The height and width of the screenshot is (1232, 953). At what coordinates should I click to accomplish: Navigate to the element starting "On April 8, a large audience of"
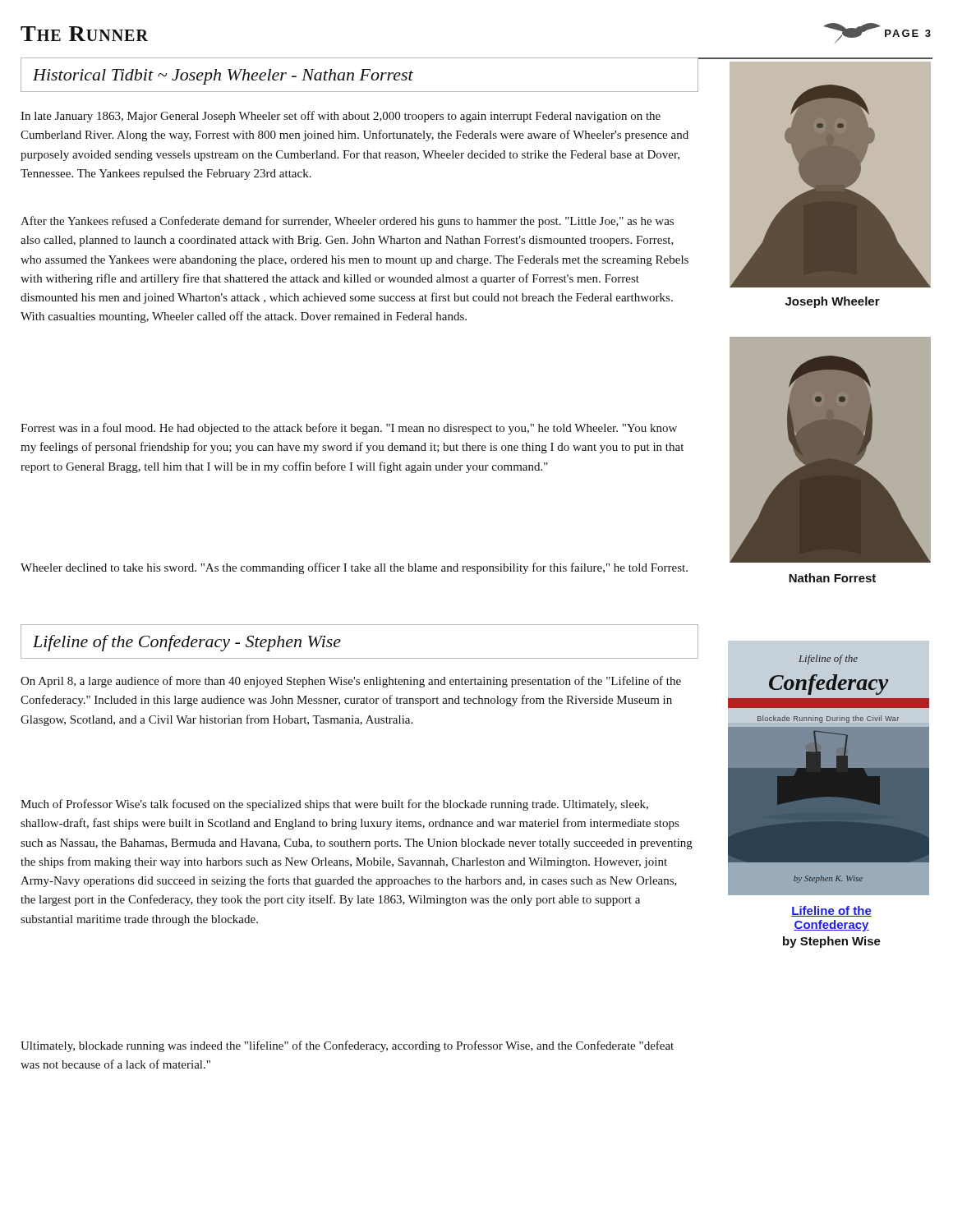[x=357, y=700]
